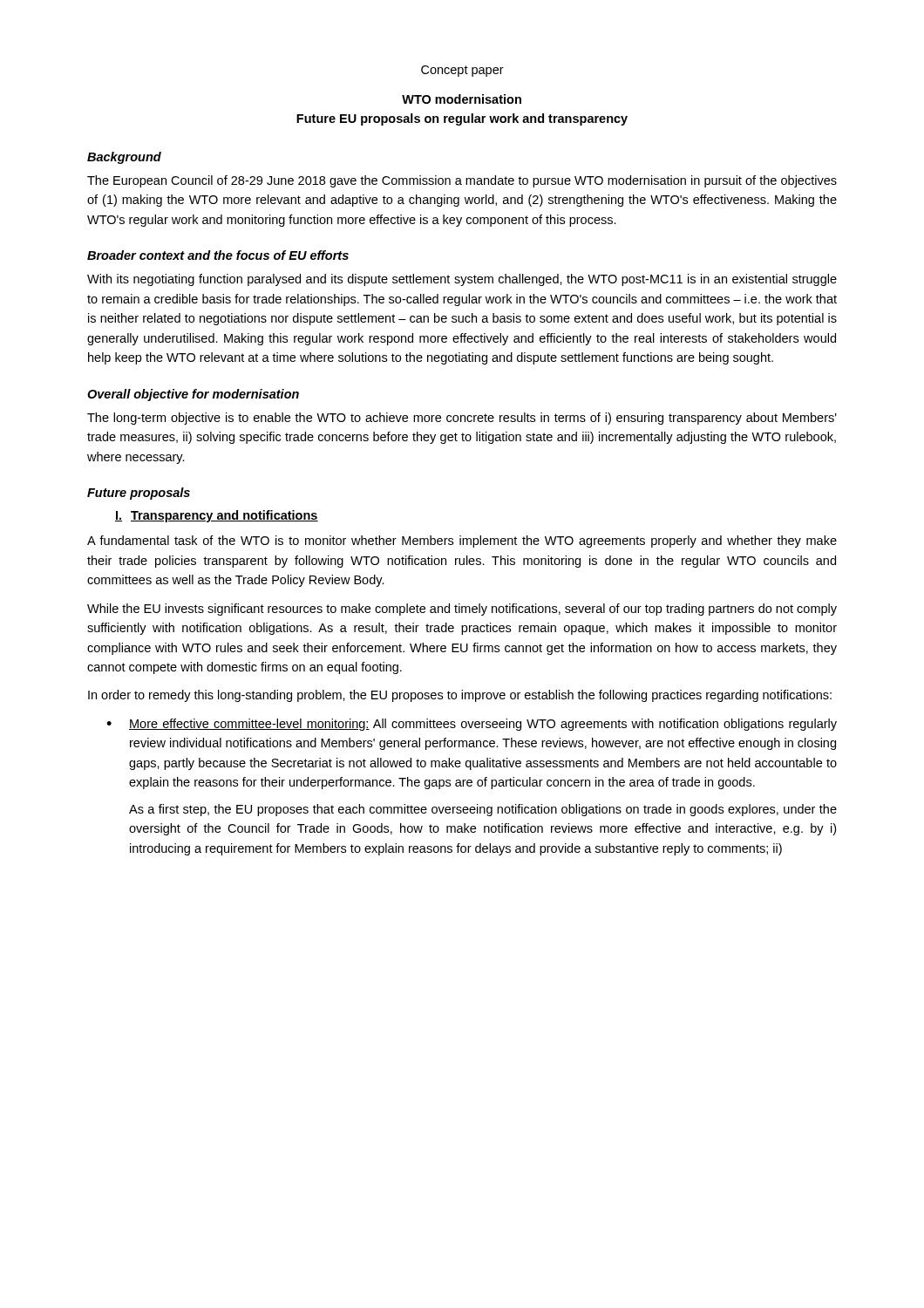This screenshot has width=924, height=1308.
Task: Click on the region starting "In order to remedy this long-standing problem, the"
Action: pyautogui.click(x=460, y=695)
